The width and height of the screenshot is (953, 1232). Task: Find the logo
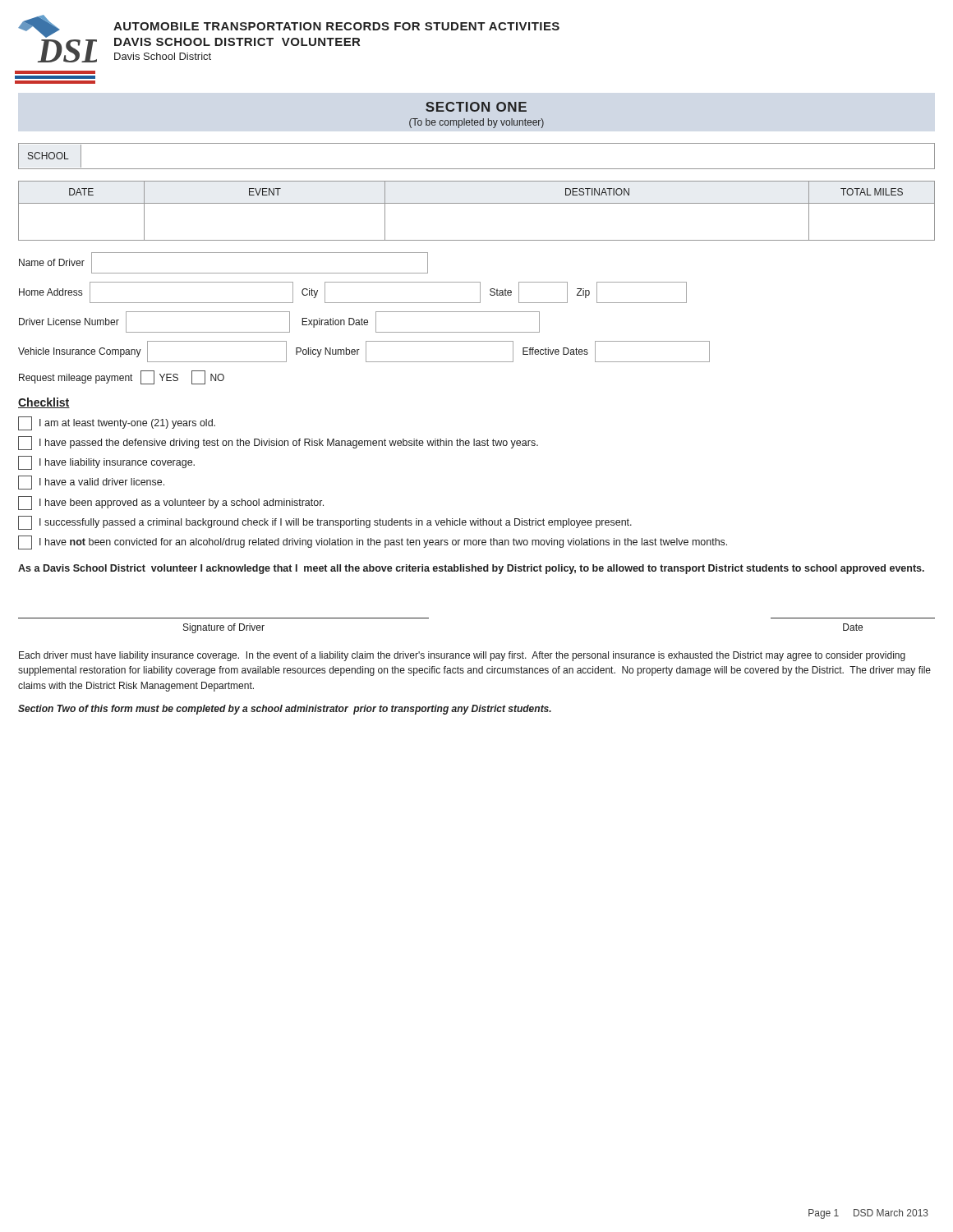(476, 46)
